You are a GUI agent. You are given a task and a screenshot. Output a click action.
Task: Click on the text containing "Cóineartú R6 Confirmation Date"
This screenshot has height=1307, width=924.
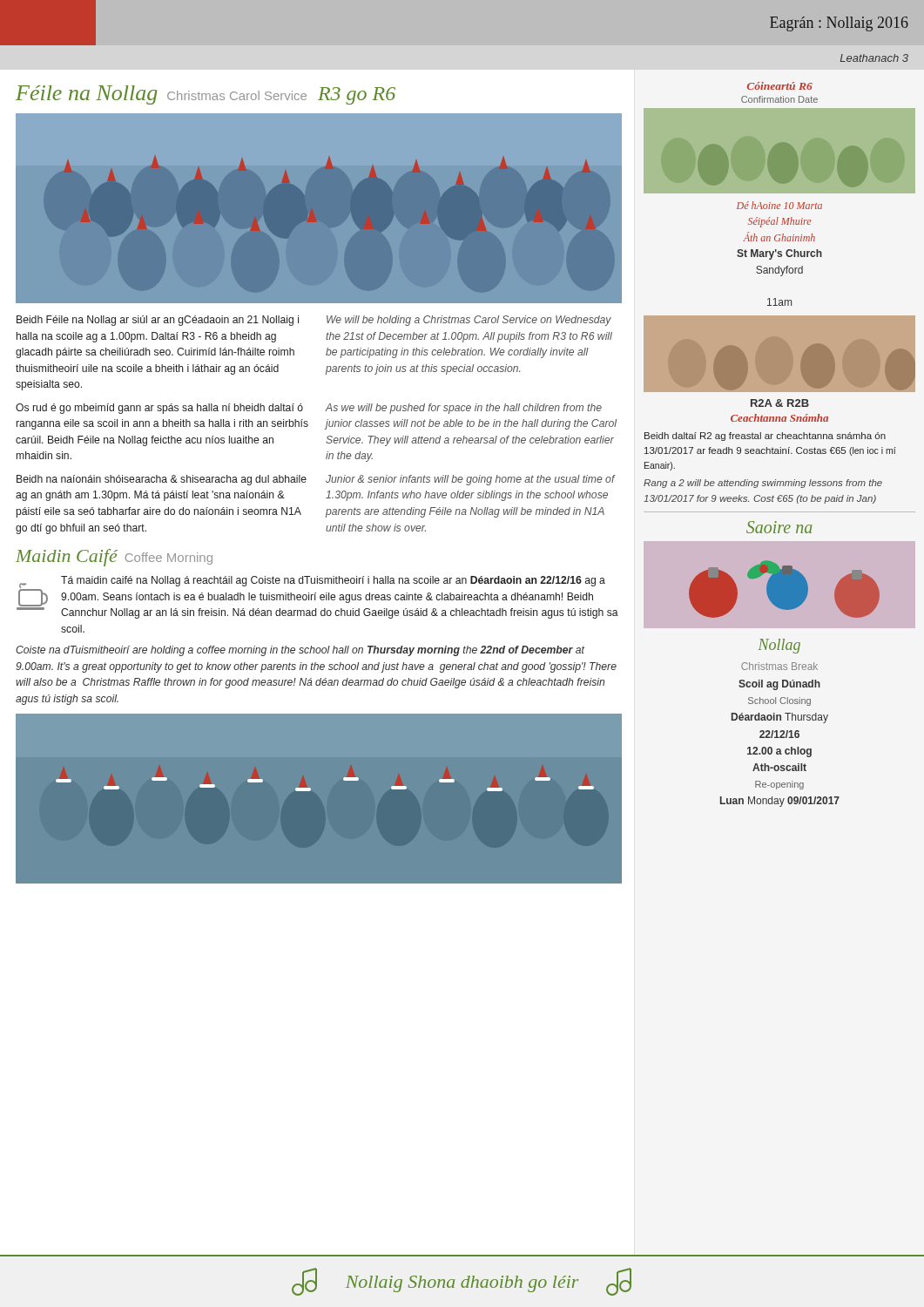779,91
